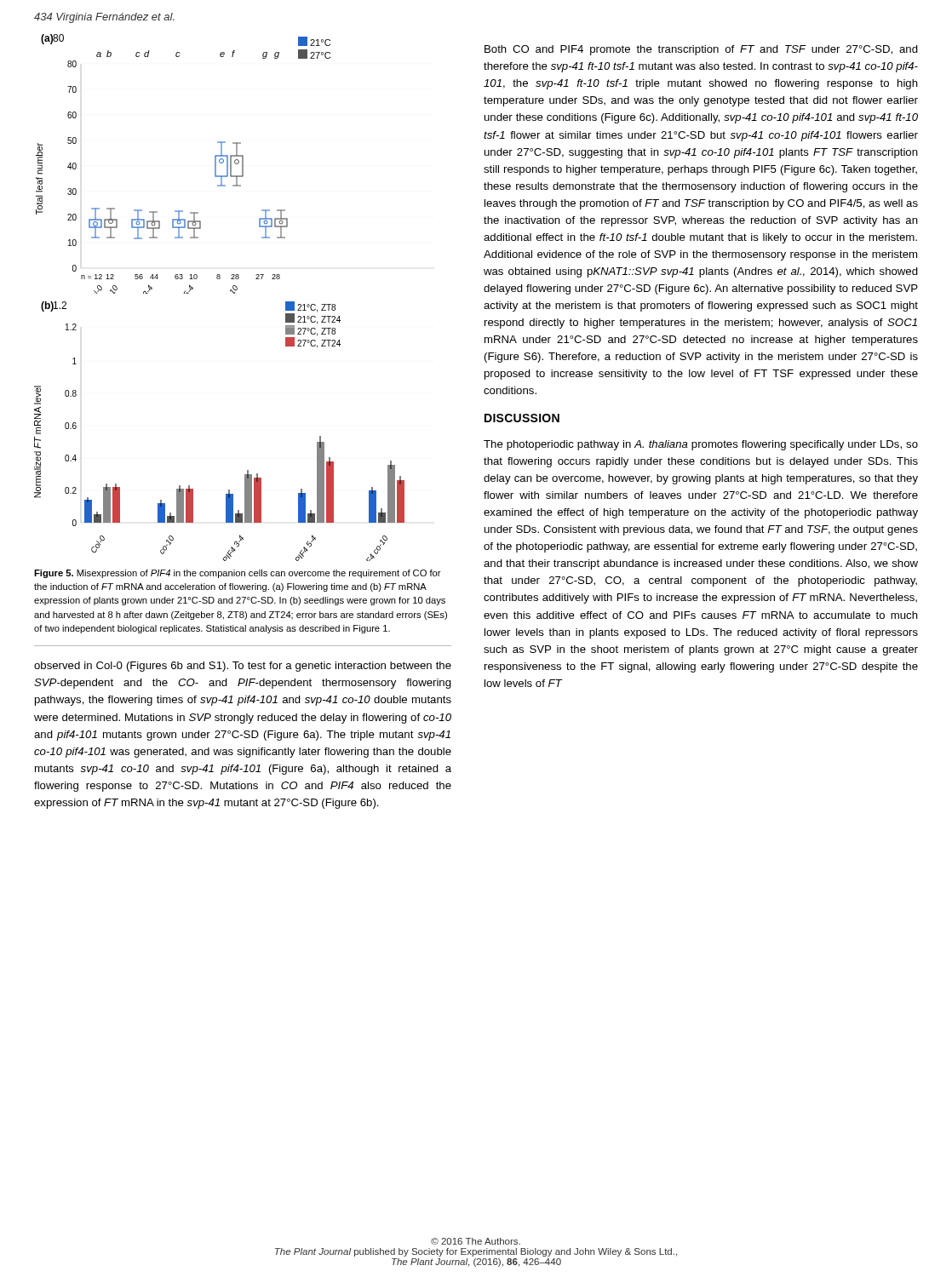
Task: Select the bar chart
Action: [243, 429]
